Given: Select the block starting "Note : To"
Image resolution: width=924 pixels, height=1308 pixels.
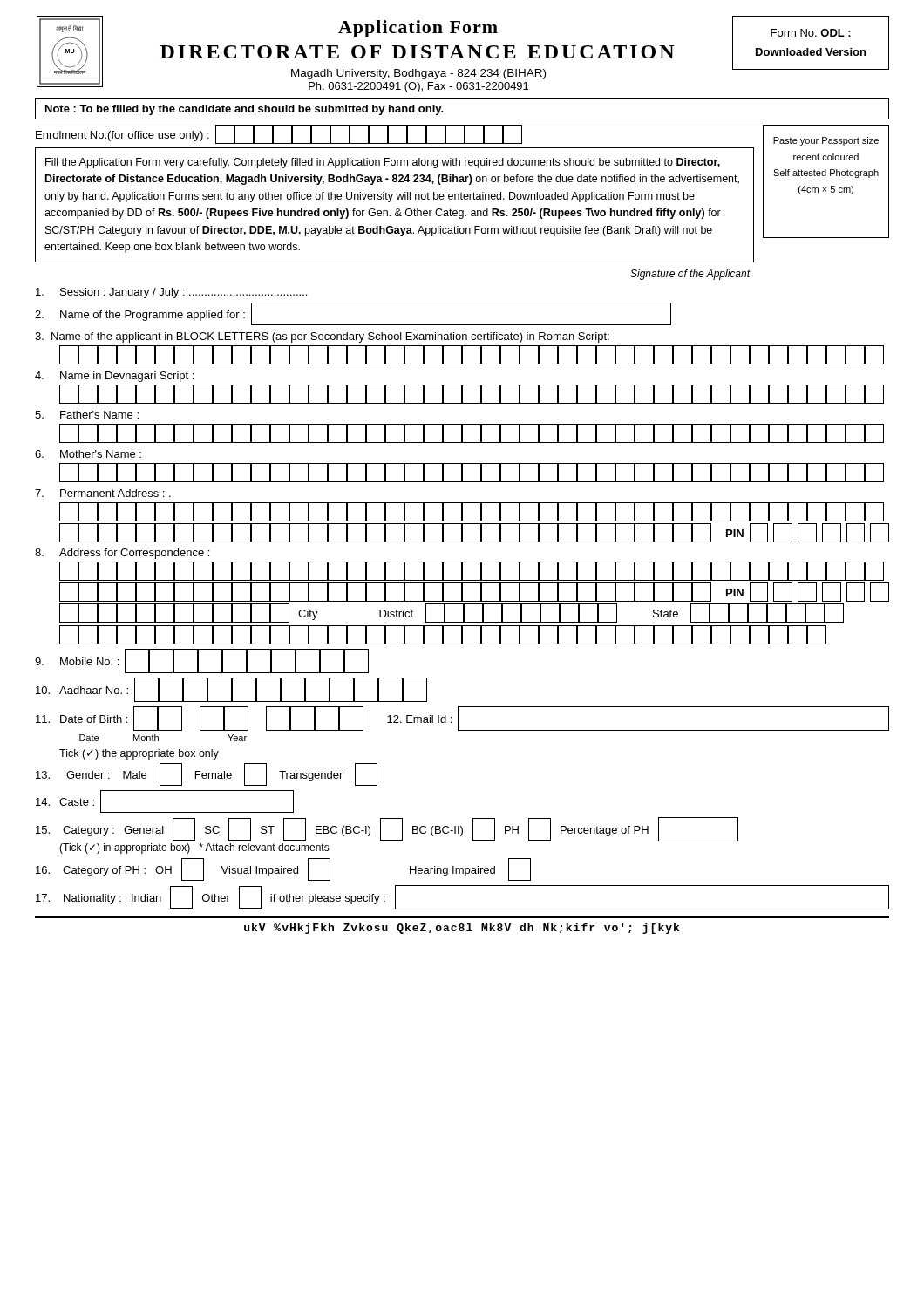Looking at the screenshot, I should pos(244,109).
